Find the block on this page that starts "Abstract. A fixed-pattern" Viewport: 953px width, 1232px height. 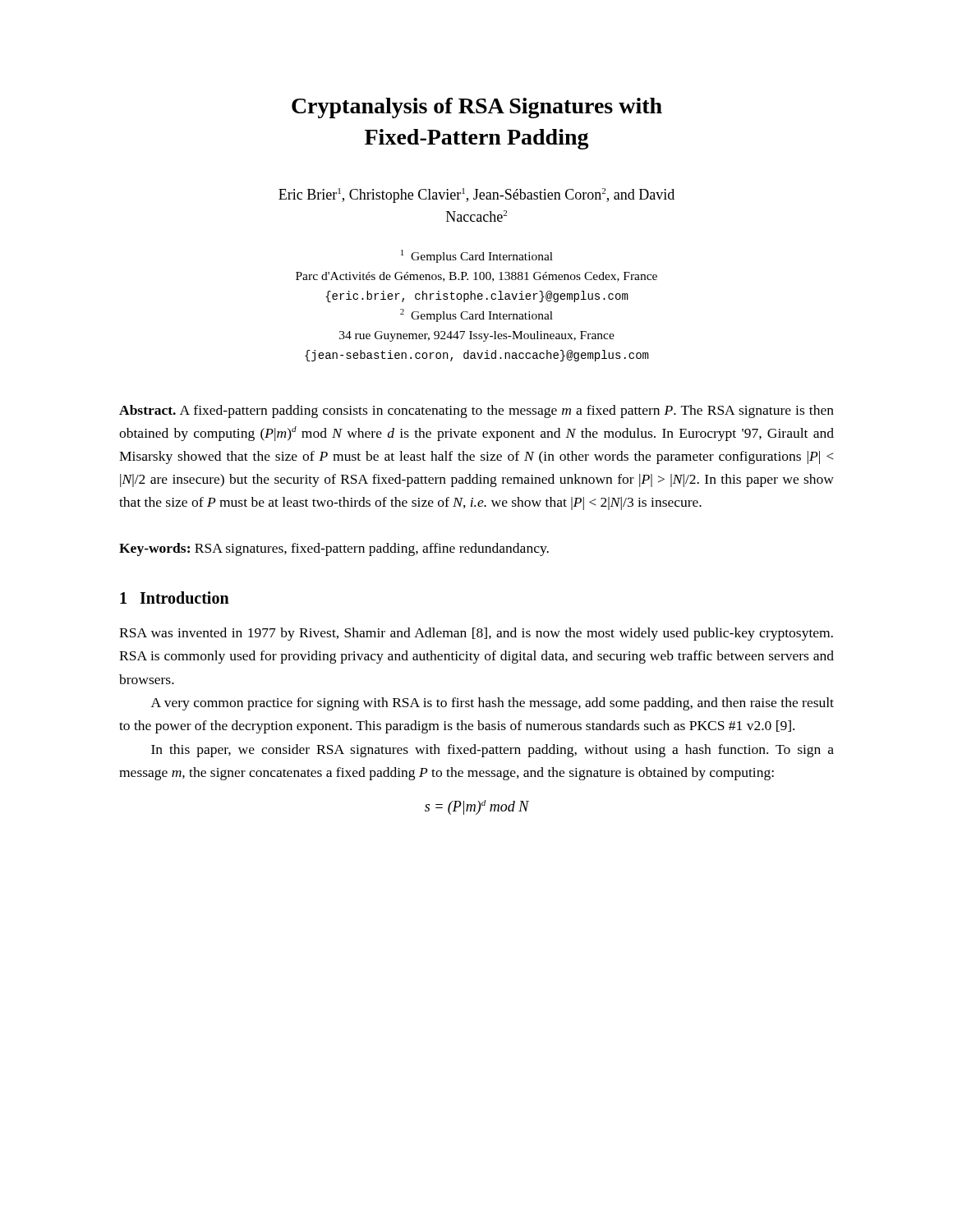point(476,456)
